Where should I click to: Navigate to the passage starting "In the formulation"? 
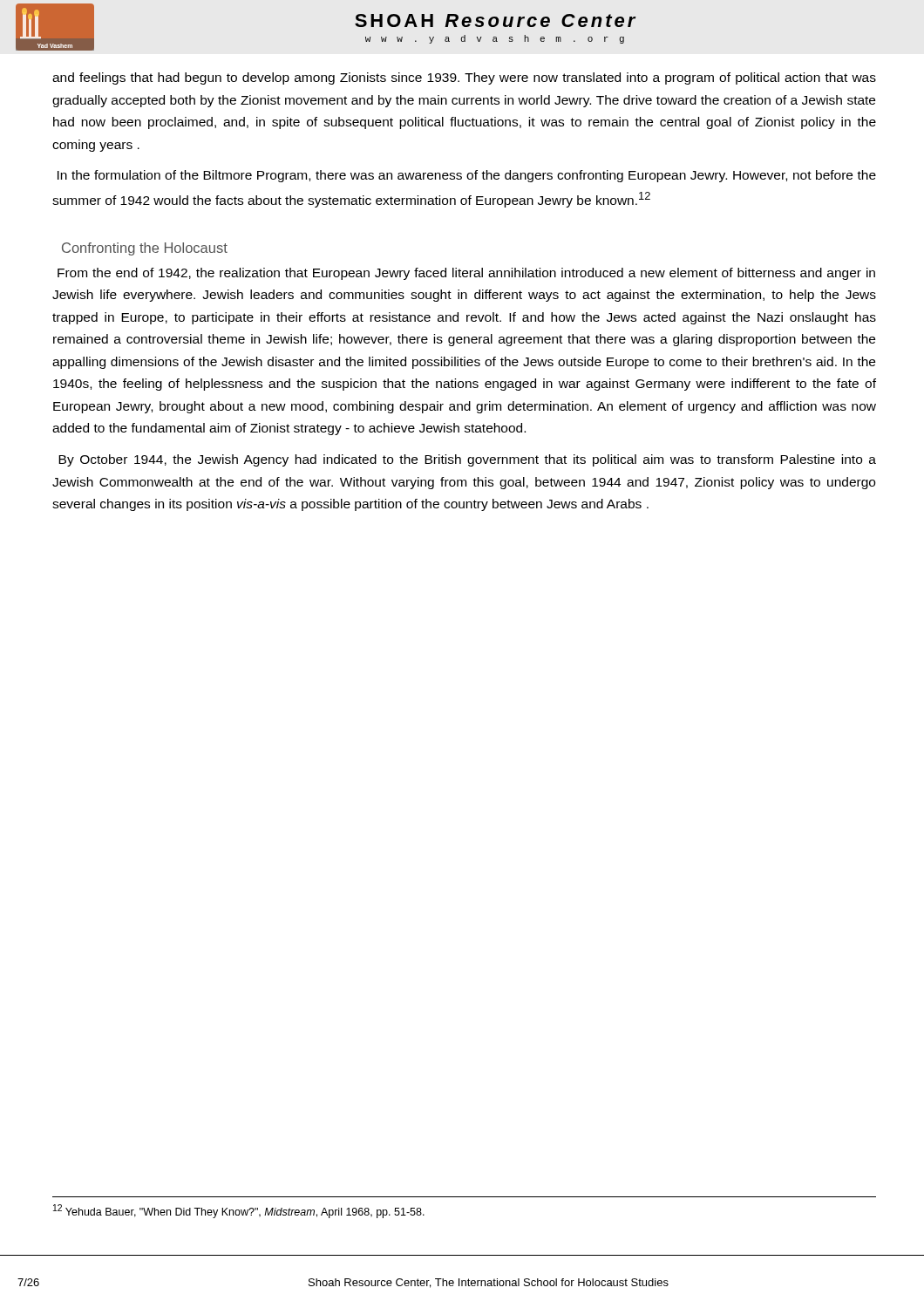(x=464, y=188)
